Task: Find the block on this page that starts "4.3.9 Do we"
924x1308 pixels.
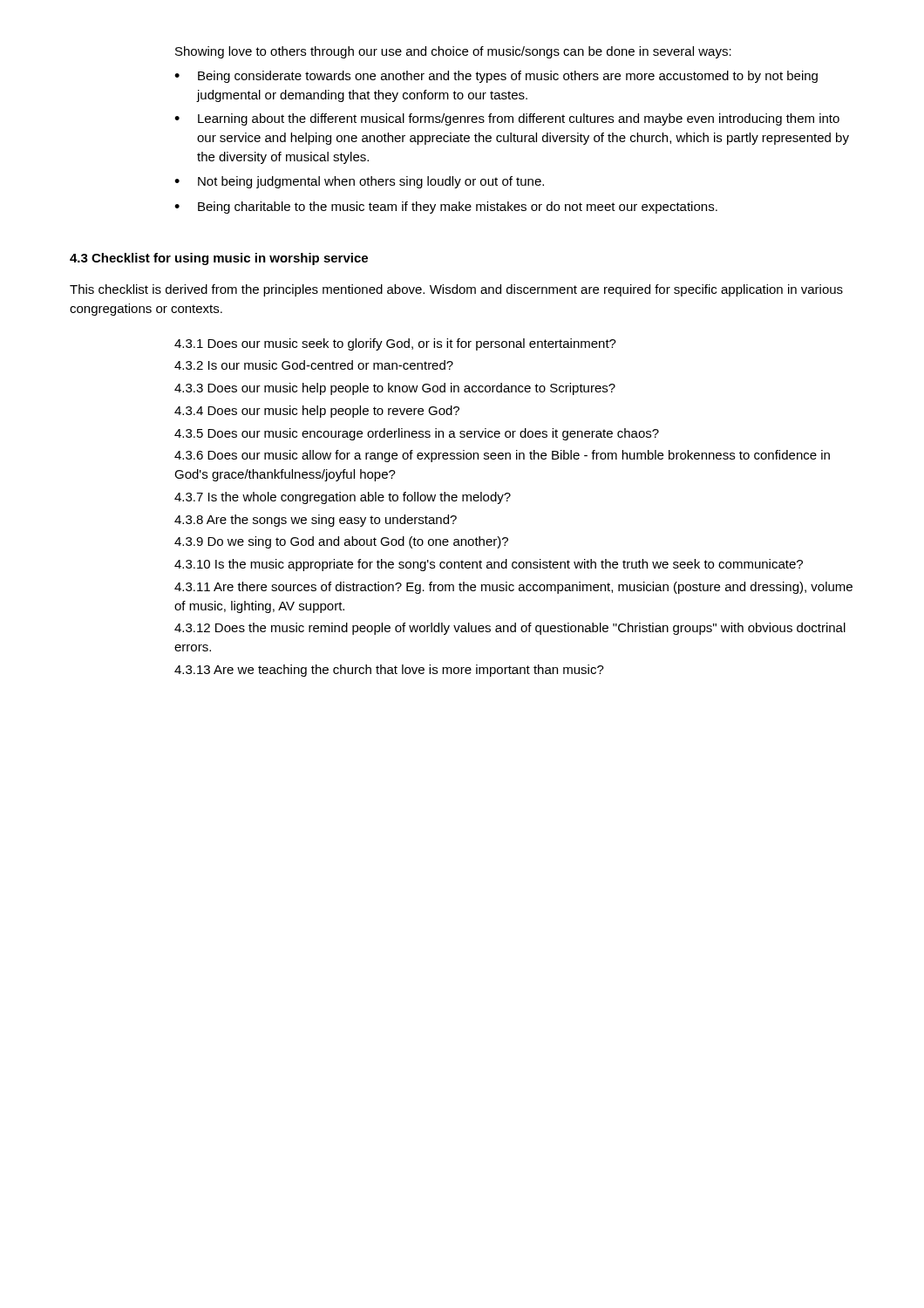Action: click(342, 541)
